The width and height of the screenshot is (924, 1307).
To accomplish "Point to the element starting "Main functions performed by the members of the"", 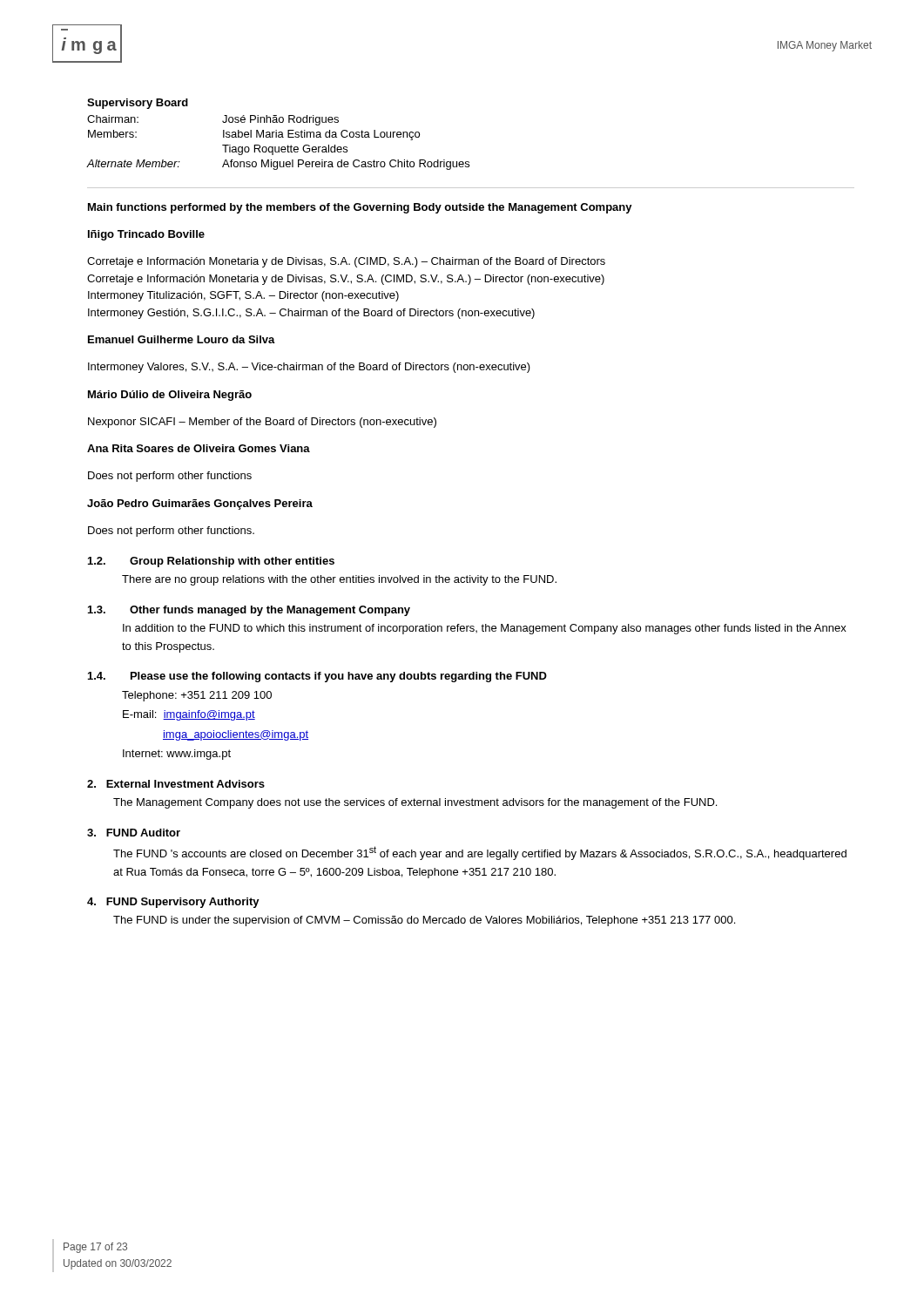I will pyautogui.click(x=359, y=207).
